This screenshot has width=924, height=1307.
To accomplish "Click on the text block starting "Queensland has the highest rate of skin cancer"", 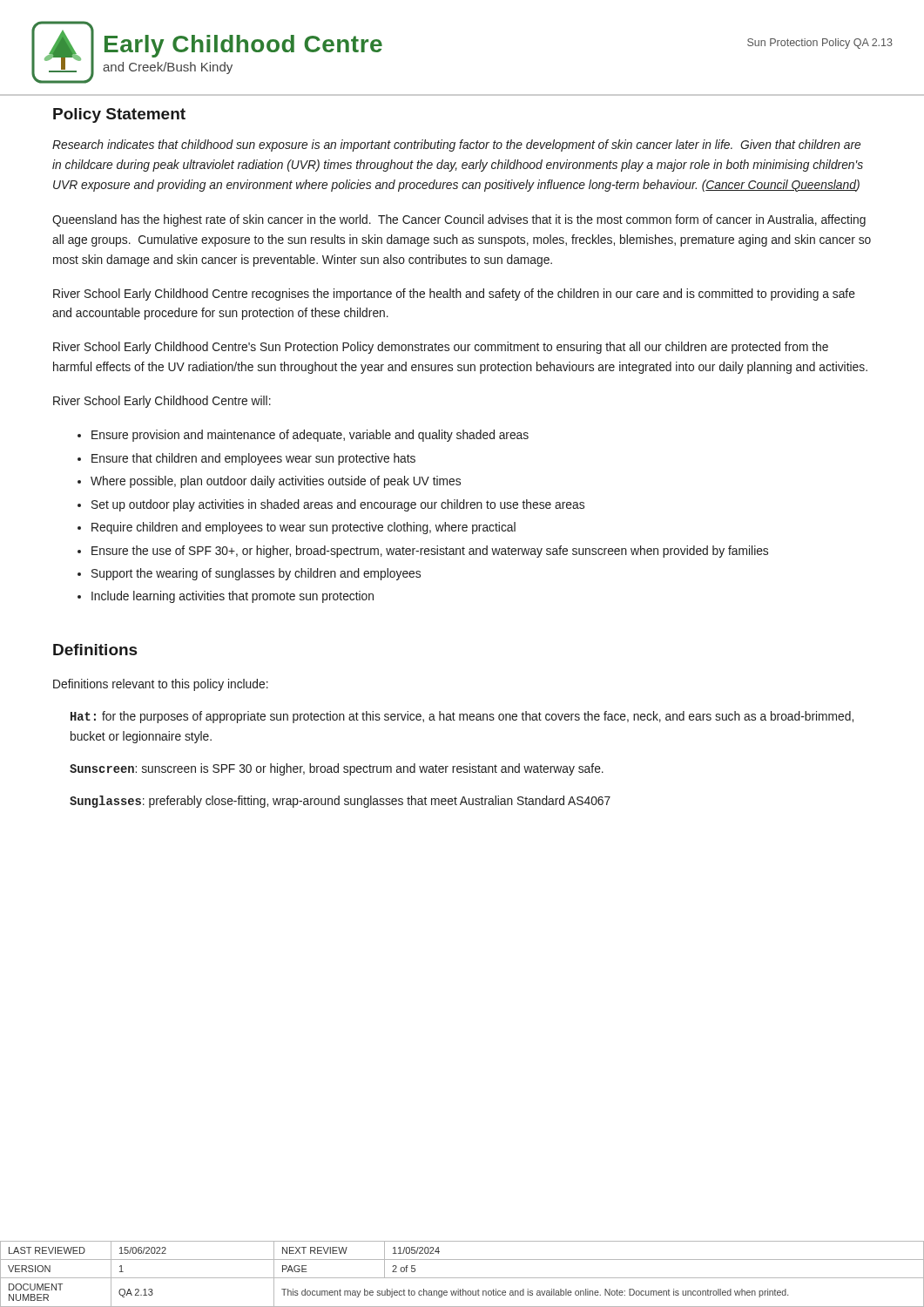I will coord(462,241).
